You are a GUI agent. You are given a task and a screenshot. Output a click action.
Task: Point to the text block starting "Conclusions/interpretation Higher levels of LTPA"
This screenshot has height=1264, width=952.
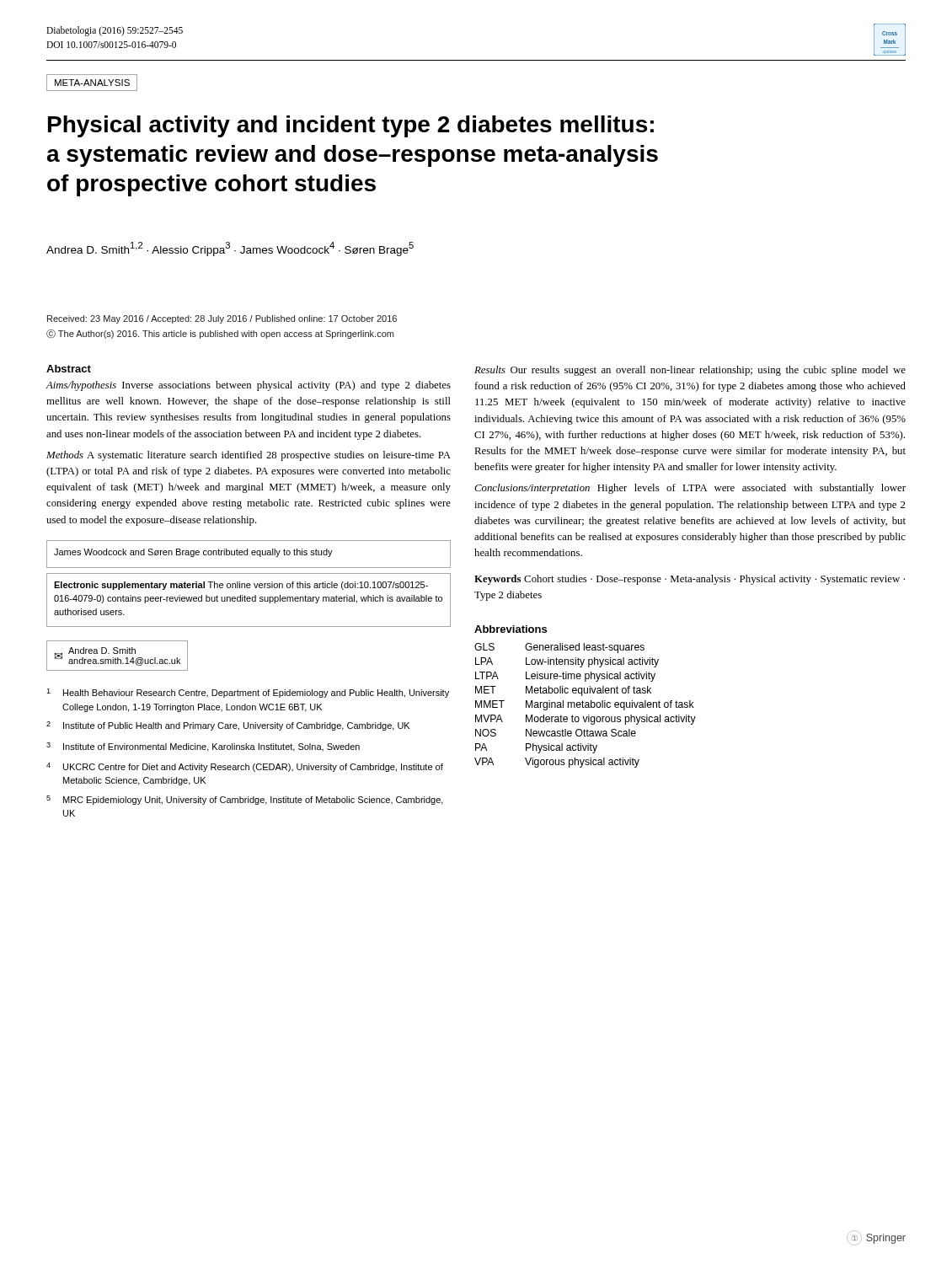(690, 520)
